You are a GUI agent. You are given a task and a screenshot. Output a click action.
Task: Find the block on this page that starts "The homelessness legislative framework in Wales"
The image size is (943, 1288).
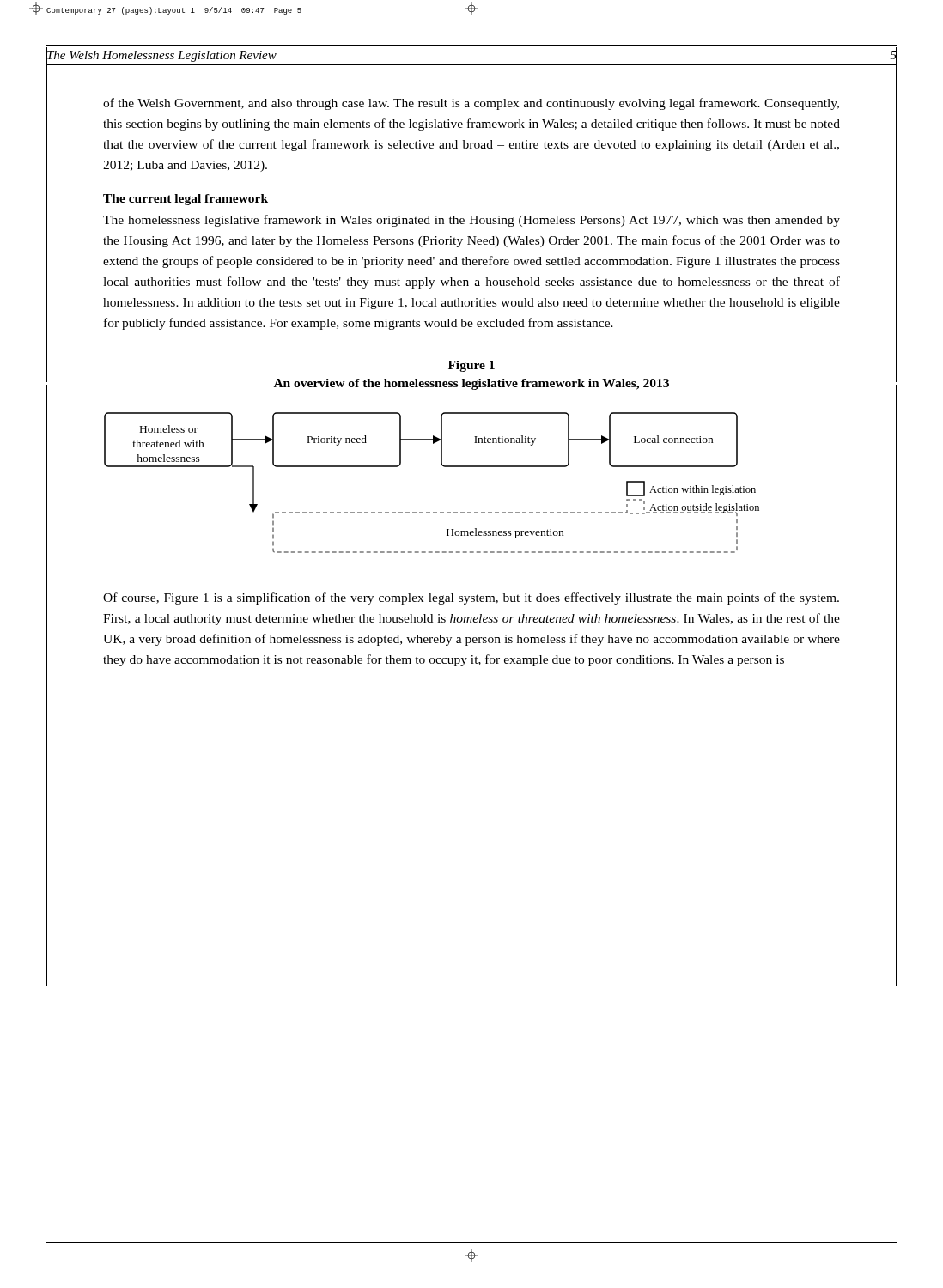pyautogui.click(x=472, y=271)
